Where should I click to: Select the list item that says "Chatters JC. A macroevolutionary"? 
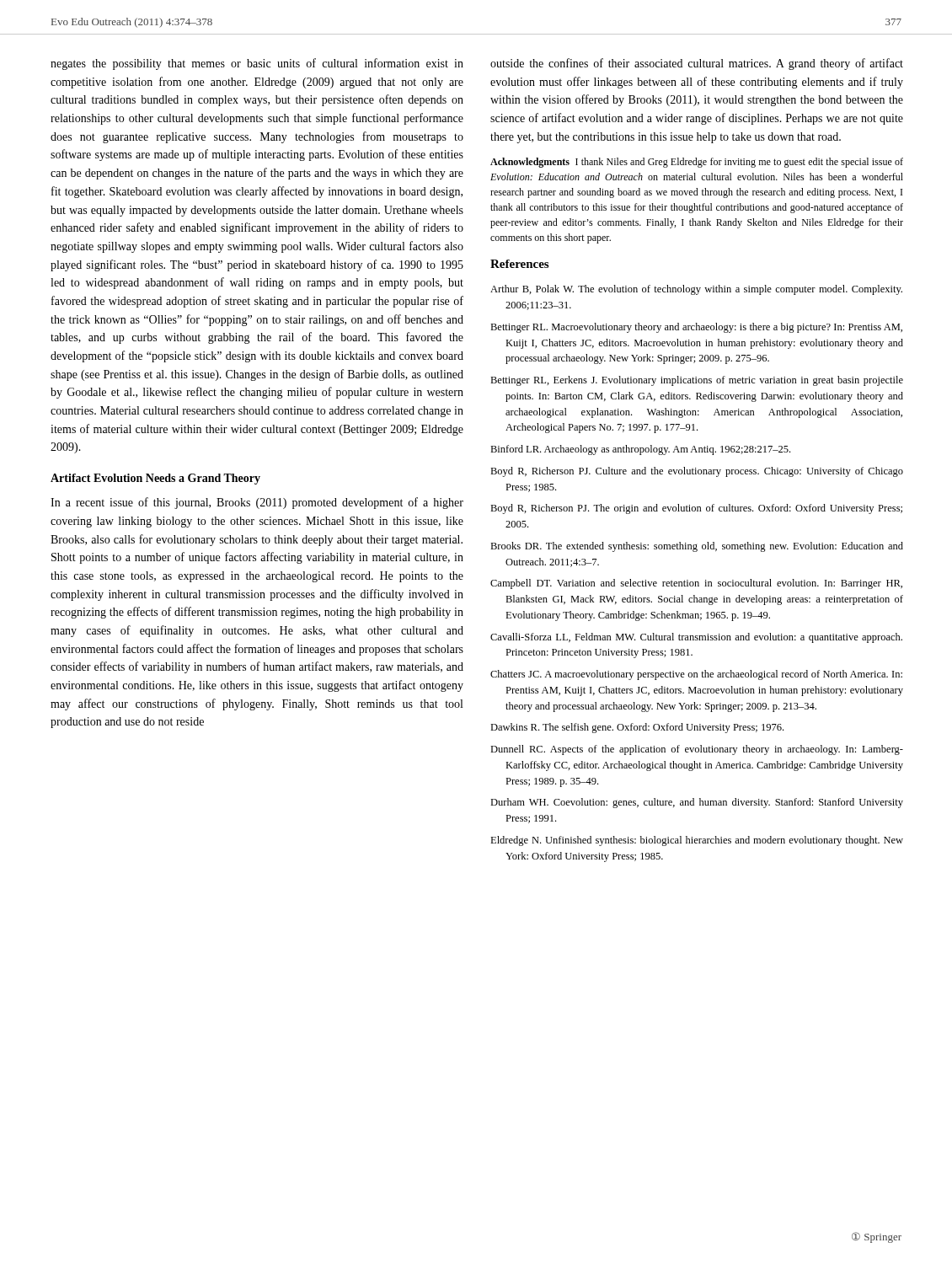(697, 690)
